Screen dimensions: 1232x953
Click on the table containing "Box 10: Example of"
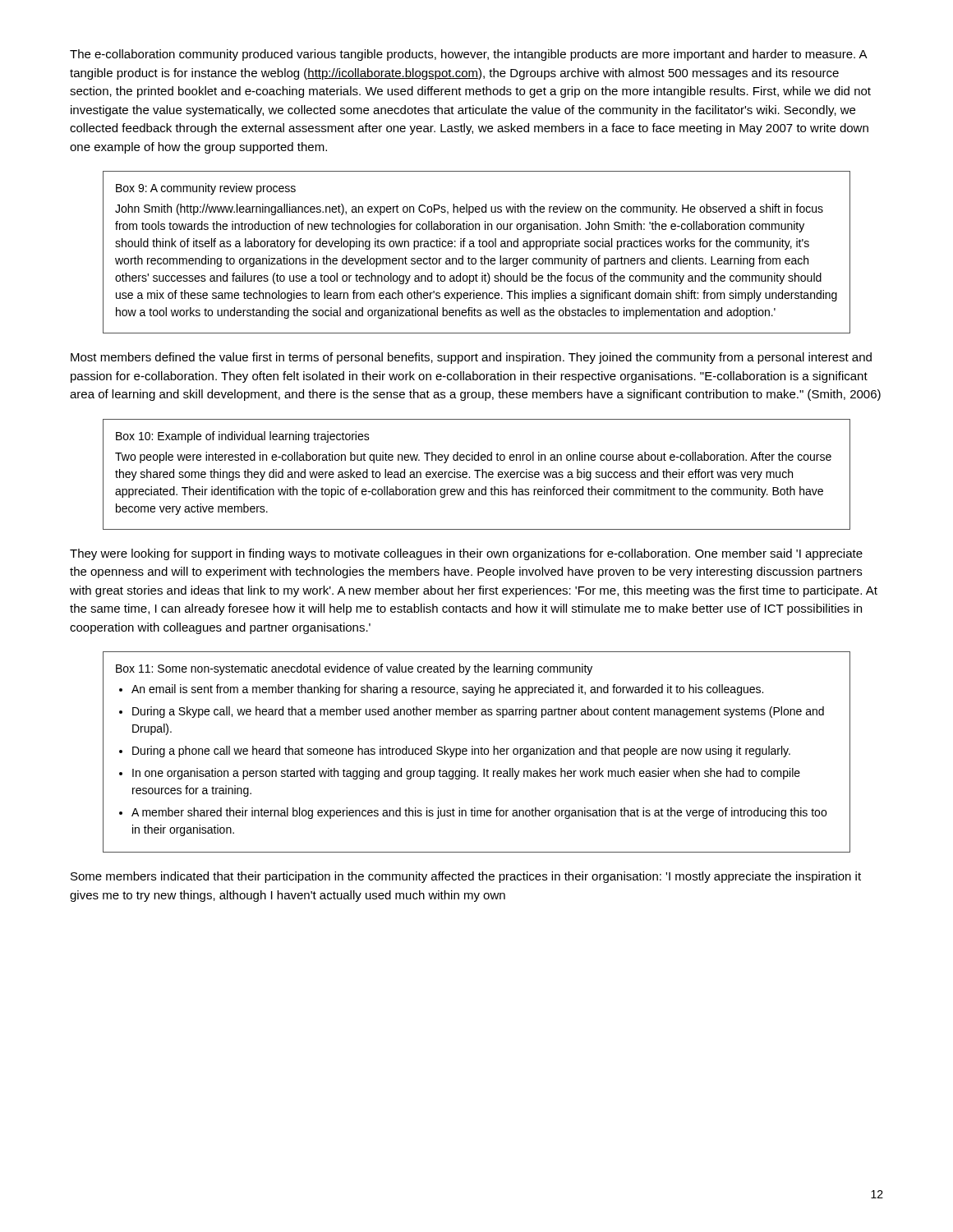coord(476,474)
